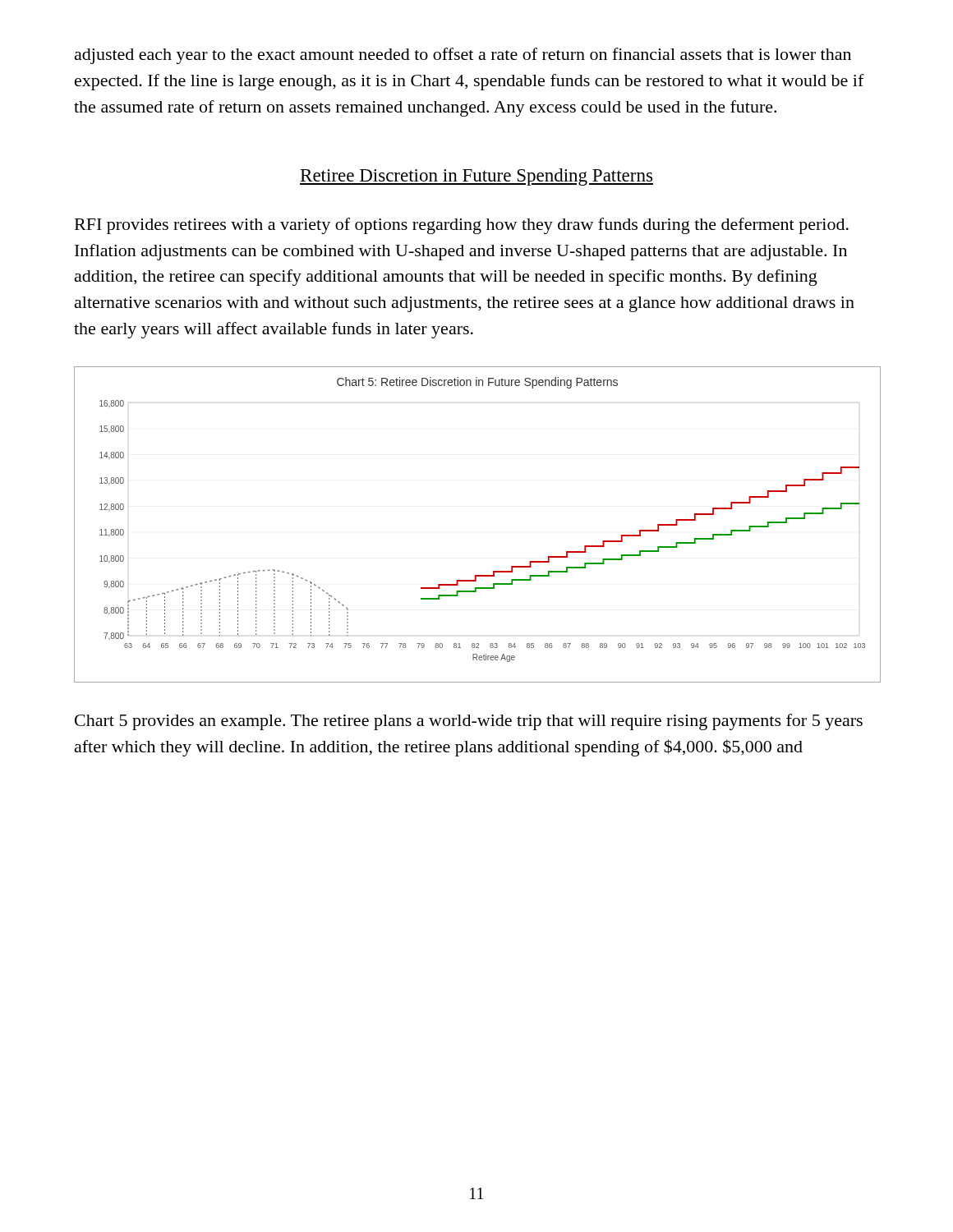Click on the text starting "Chart 5 provides an example. The"
953x1232 pixels.
(469, 733)
